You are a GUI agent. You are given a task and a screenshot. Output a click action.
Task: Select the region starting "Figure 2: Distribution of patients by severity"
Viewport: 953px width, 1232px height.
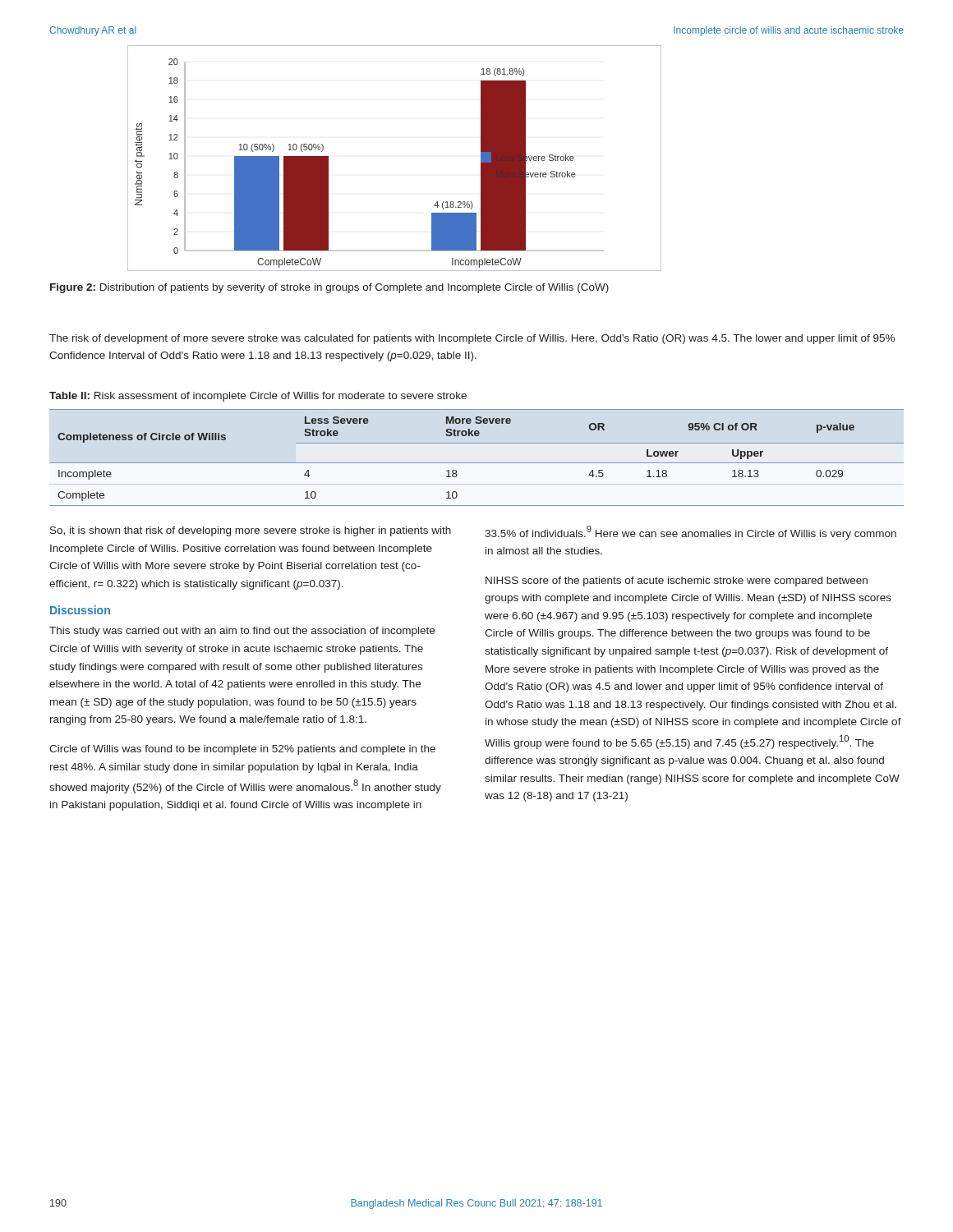pyautogui.click(x=329, y=287)
